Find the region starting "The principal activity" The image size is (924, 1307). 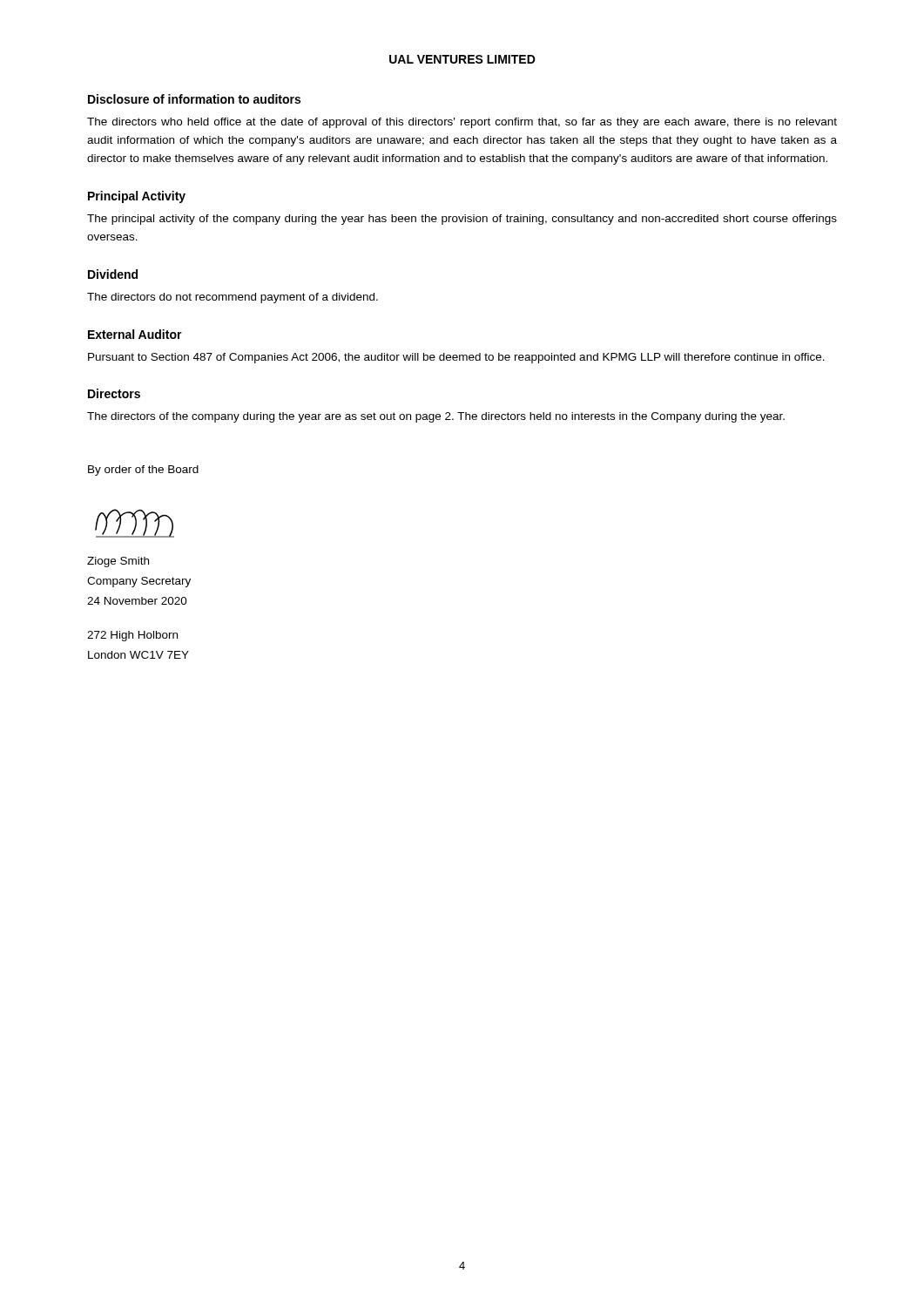point(462,227)
